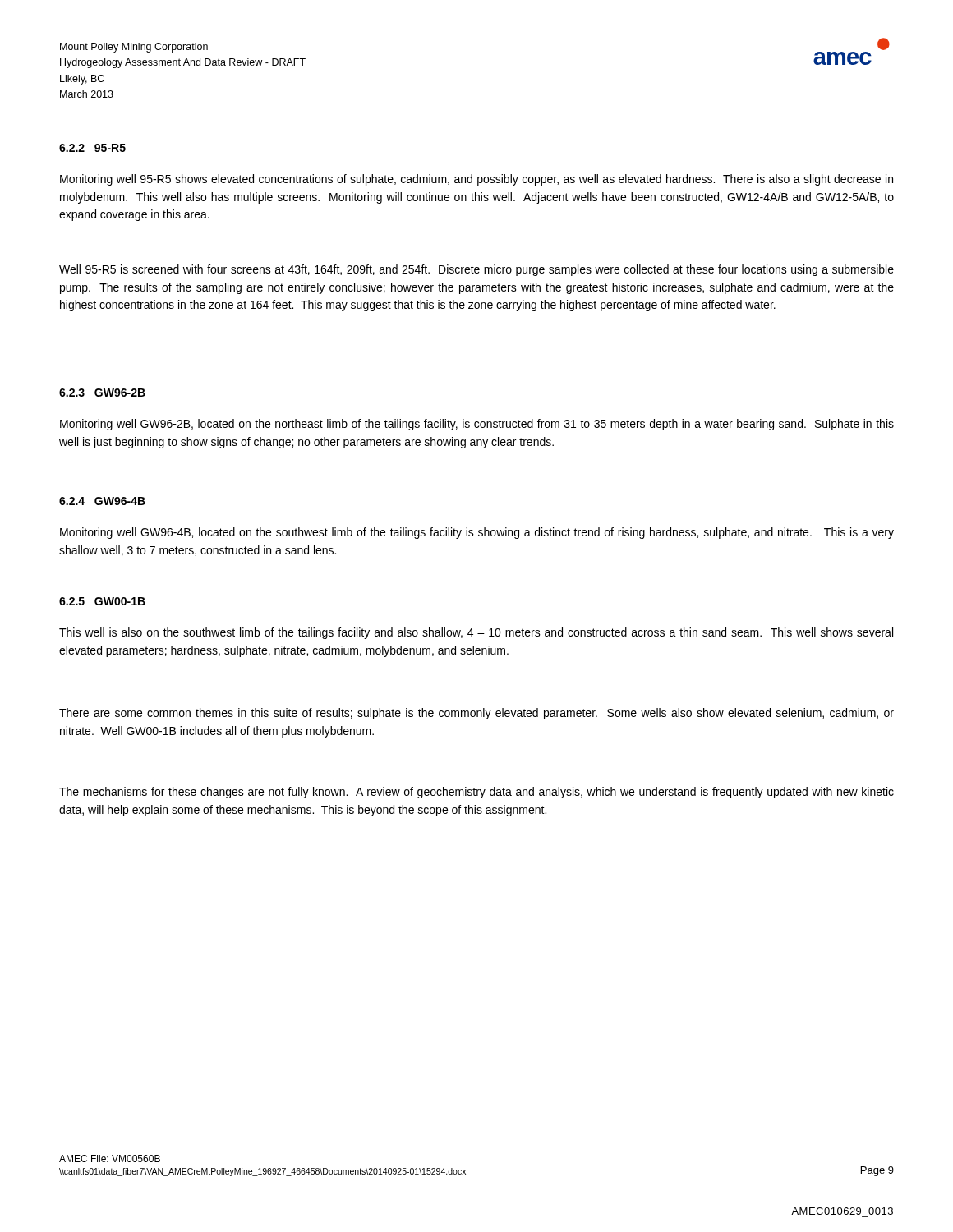
Task: Locate the text "6.2.2 95-R5"
Action: (x=92, y=148)
